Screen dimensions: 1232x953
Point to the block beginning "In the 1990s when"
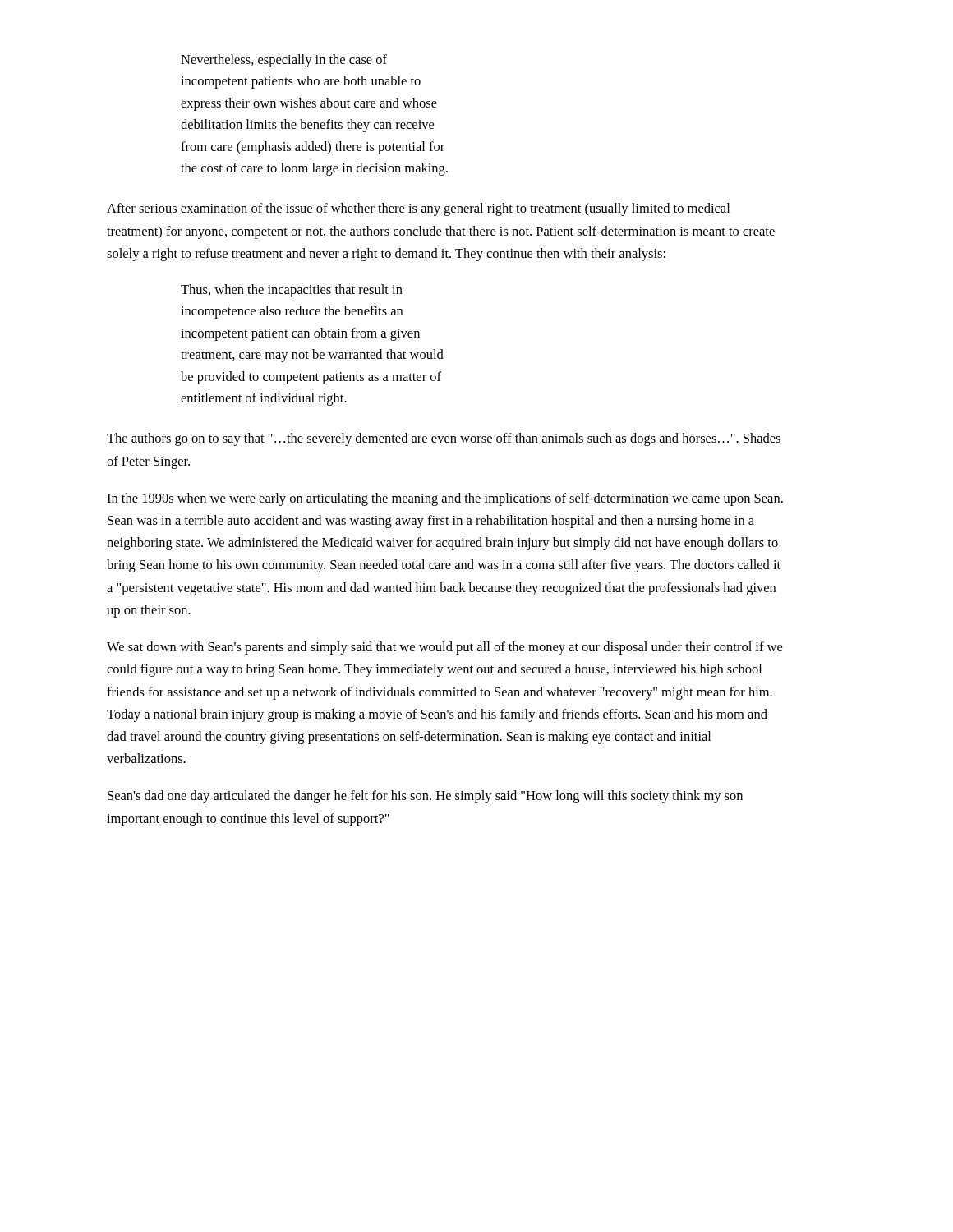pos(445,554)
